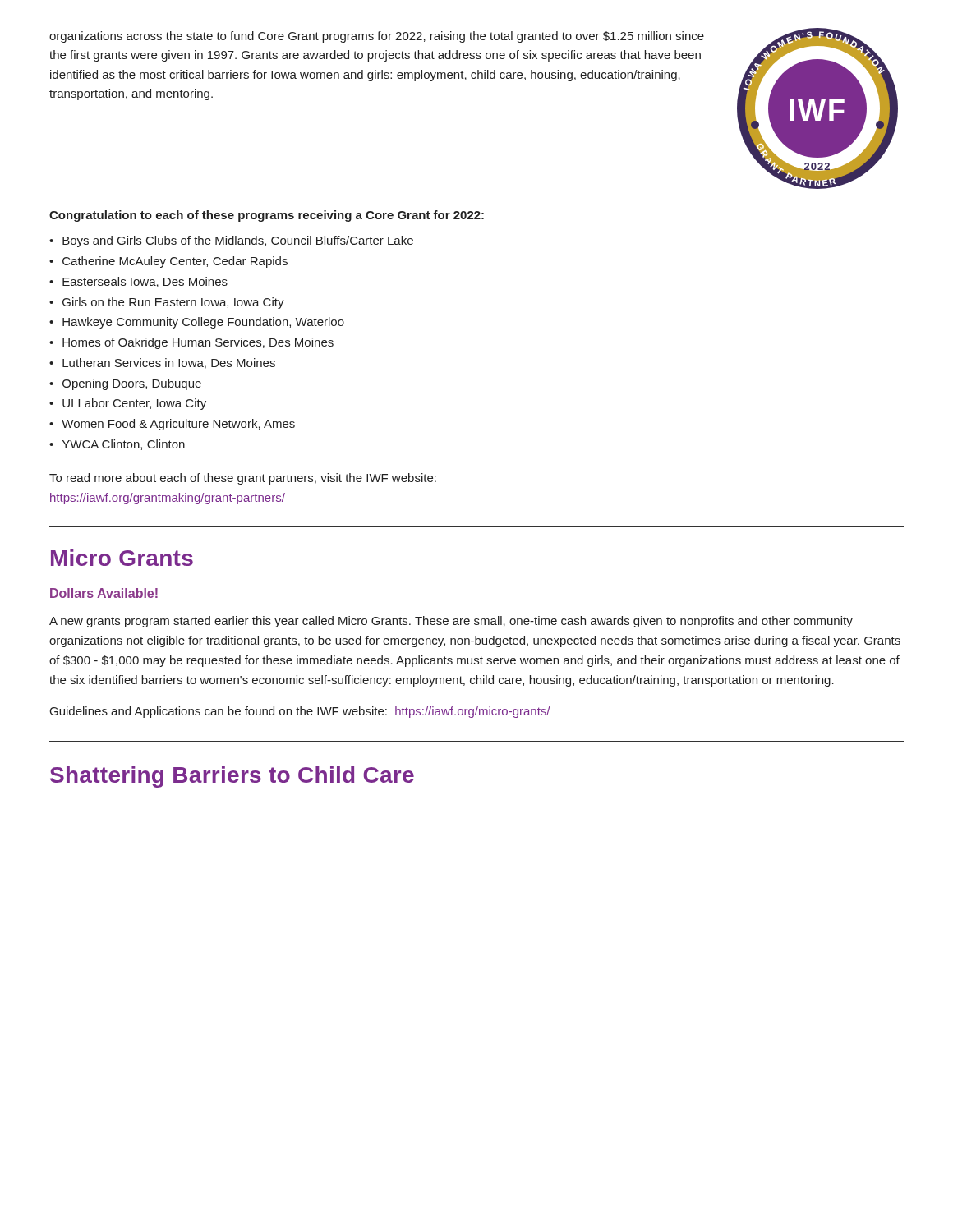Image resolution: width=953 pixels, height=1232 pixels.
Task: Click on the text block with the text "Congratulation to each of these programs"
Action: 267,215
